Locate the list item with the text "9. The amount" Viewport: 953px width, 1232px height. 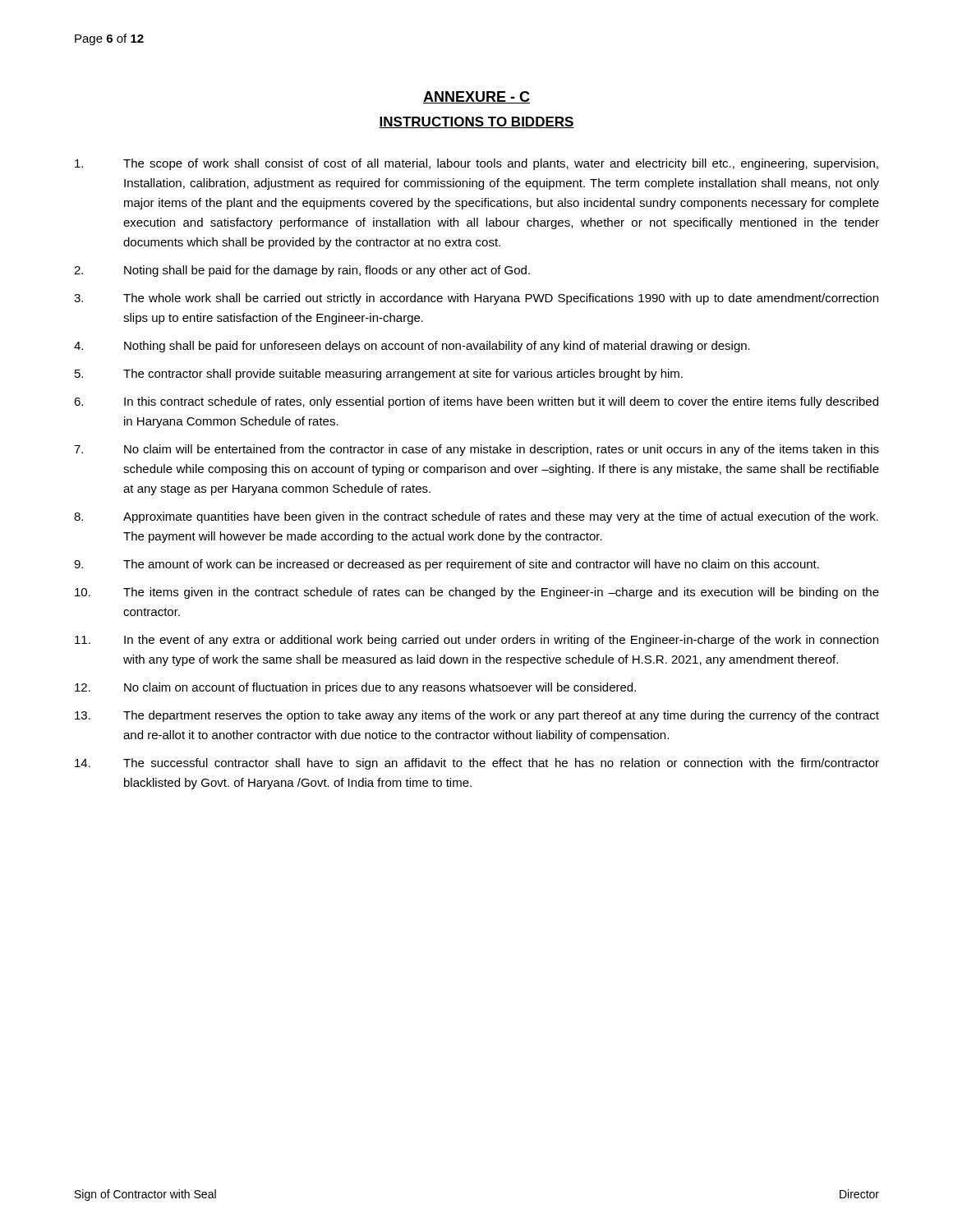pyautogui.click(x=476, y=564)
